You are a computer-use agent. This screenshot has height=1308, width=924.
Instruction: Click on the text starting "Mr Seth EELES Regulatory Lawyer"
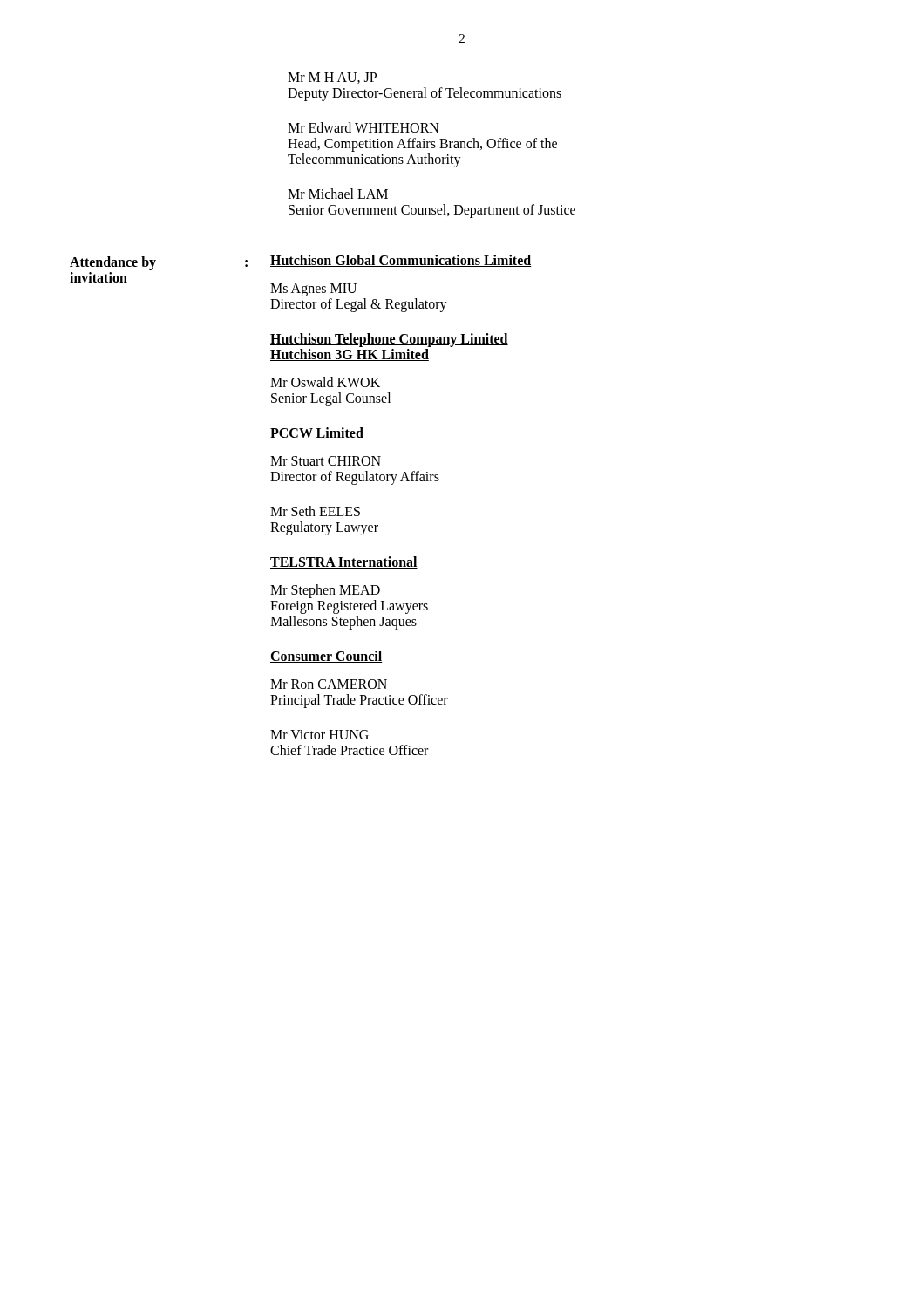(x=324, y=519)
